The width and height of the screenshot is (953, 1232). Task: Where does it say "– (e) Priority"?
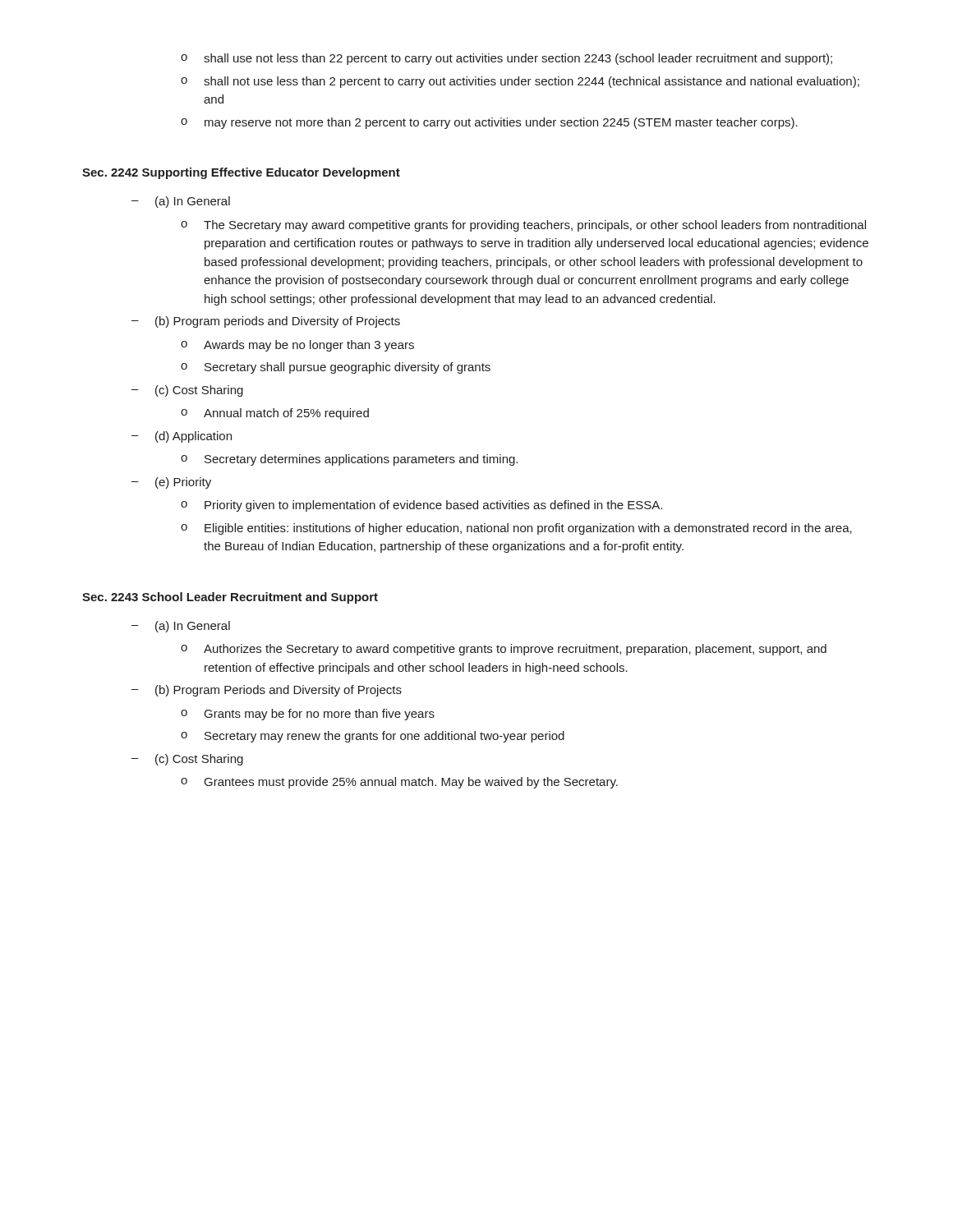click(x=171, y=483)
